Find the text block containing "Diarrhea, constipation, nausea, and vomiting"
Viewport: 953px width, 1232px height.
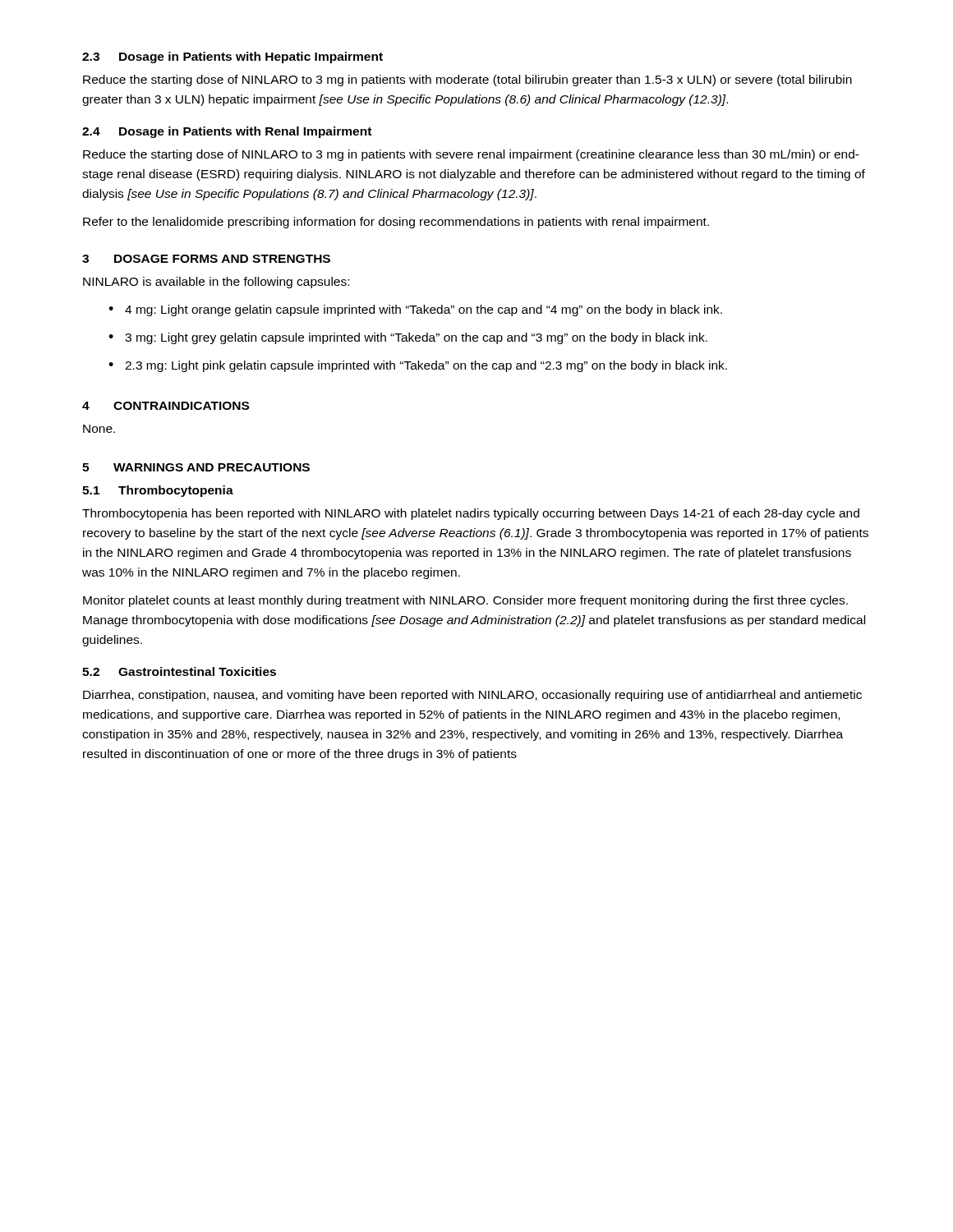click(x=472, y=724)
